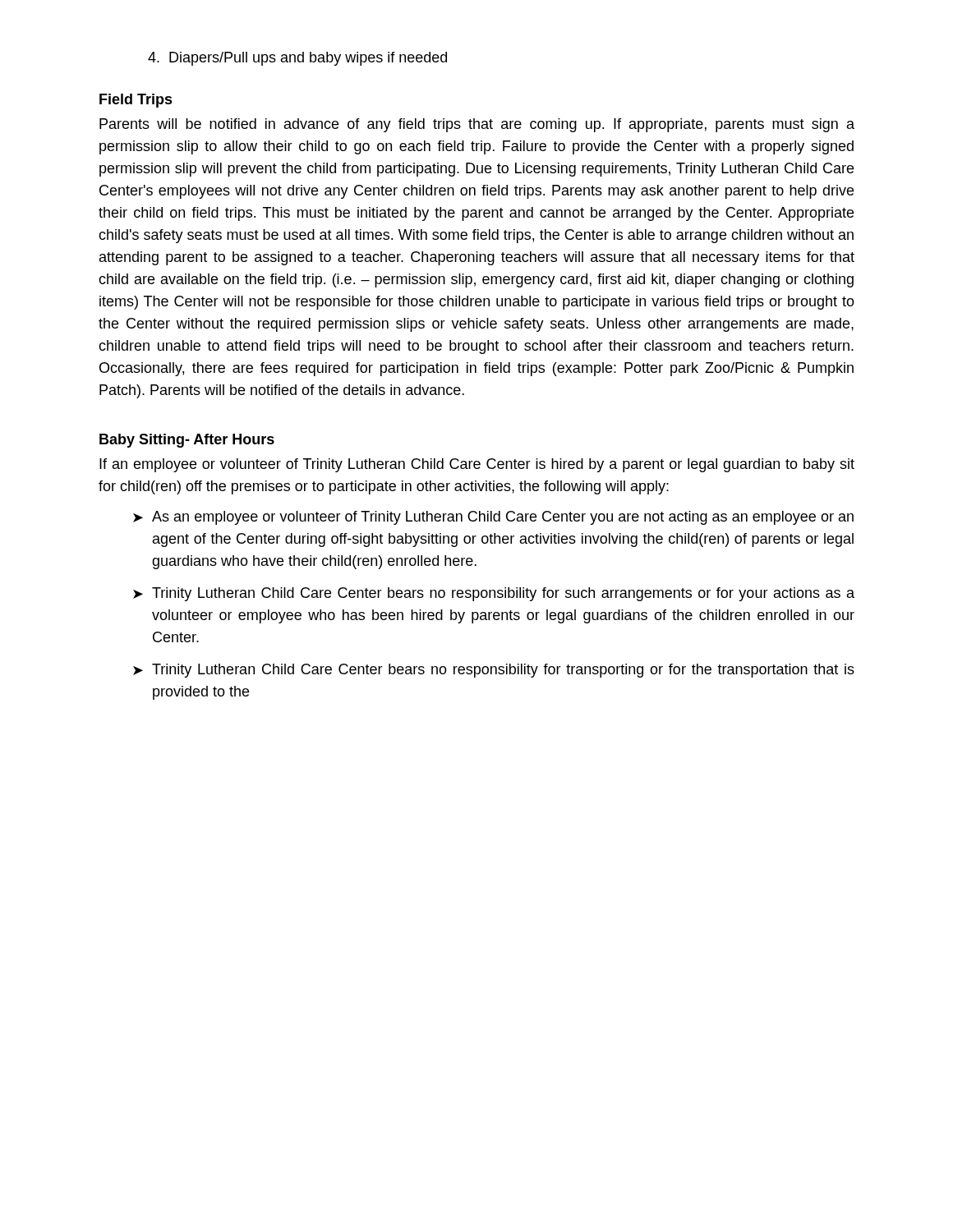Find the block starting "4. Diapers/Pull ups and baby"
Image resolution: width=953 pixels, height=1232 pixels.
pos(298,57)
